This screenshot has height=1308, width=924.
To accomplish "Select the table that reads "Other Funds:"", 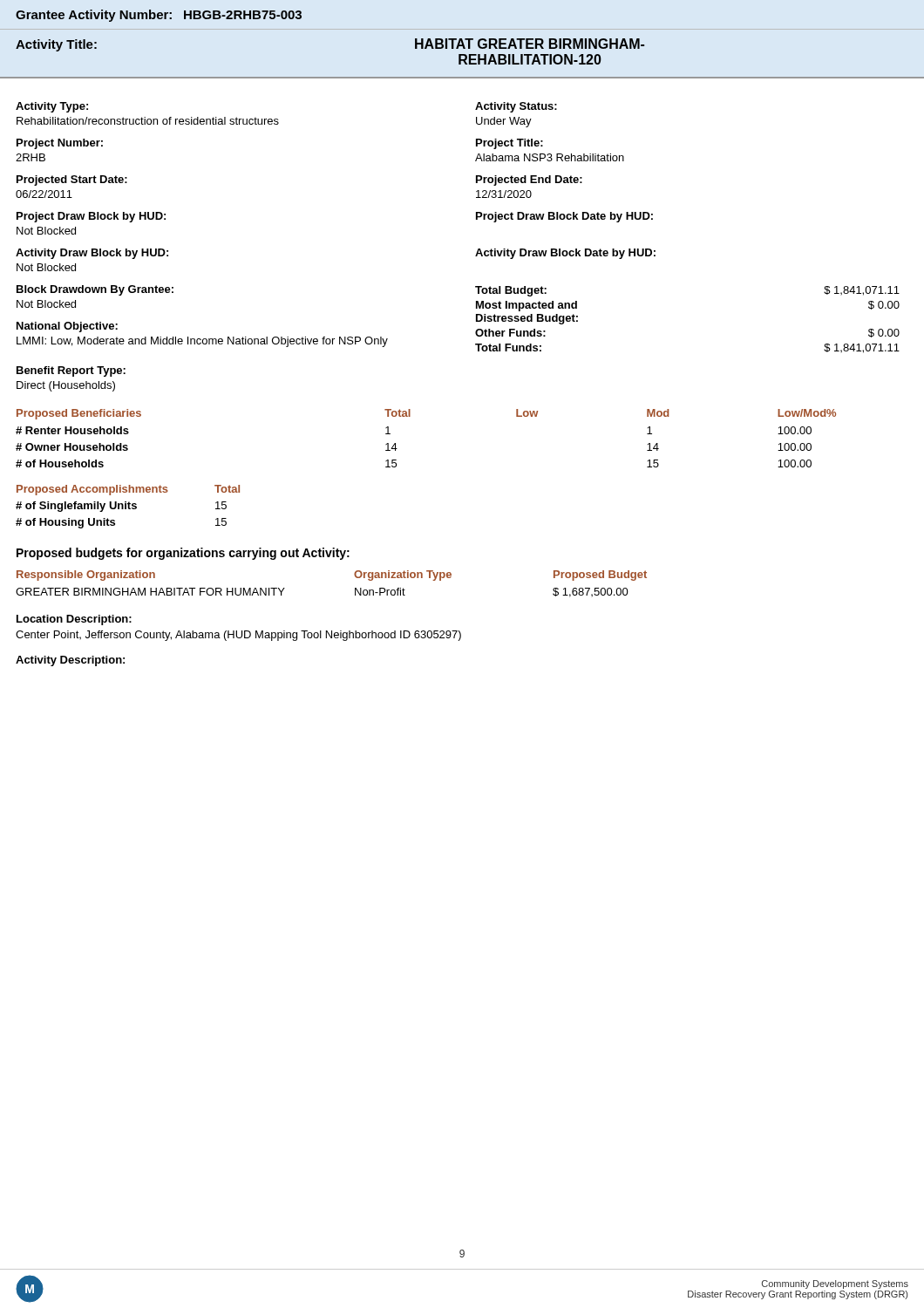I will [692, 319].
